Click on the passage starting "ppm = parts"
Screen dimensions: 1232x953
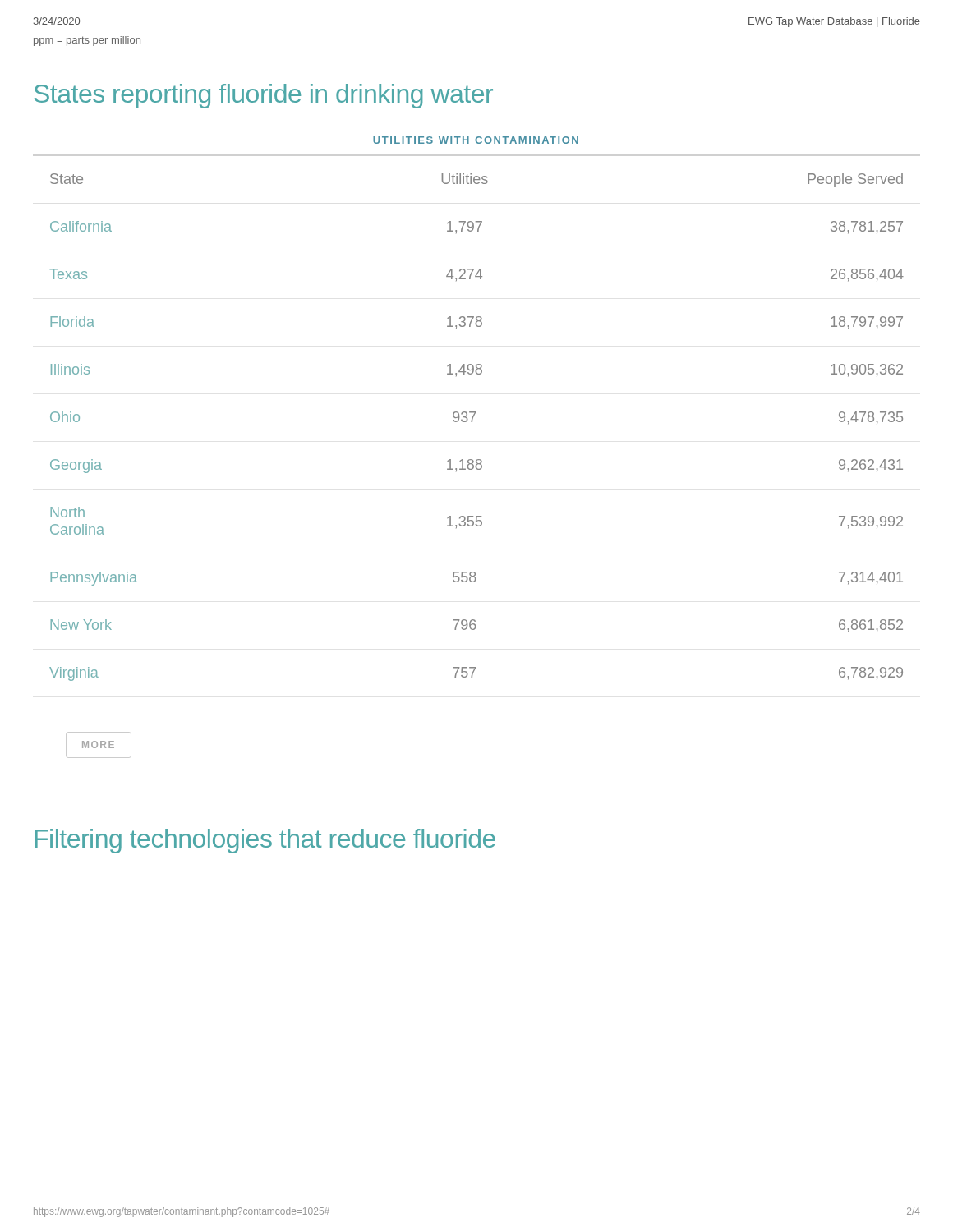[x=87, y=40]
